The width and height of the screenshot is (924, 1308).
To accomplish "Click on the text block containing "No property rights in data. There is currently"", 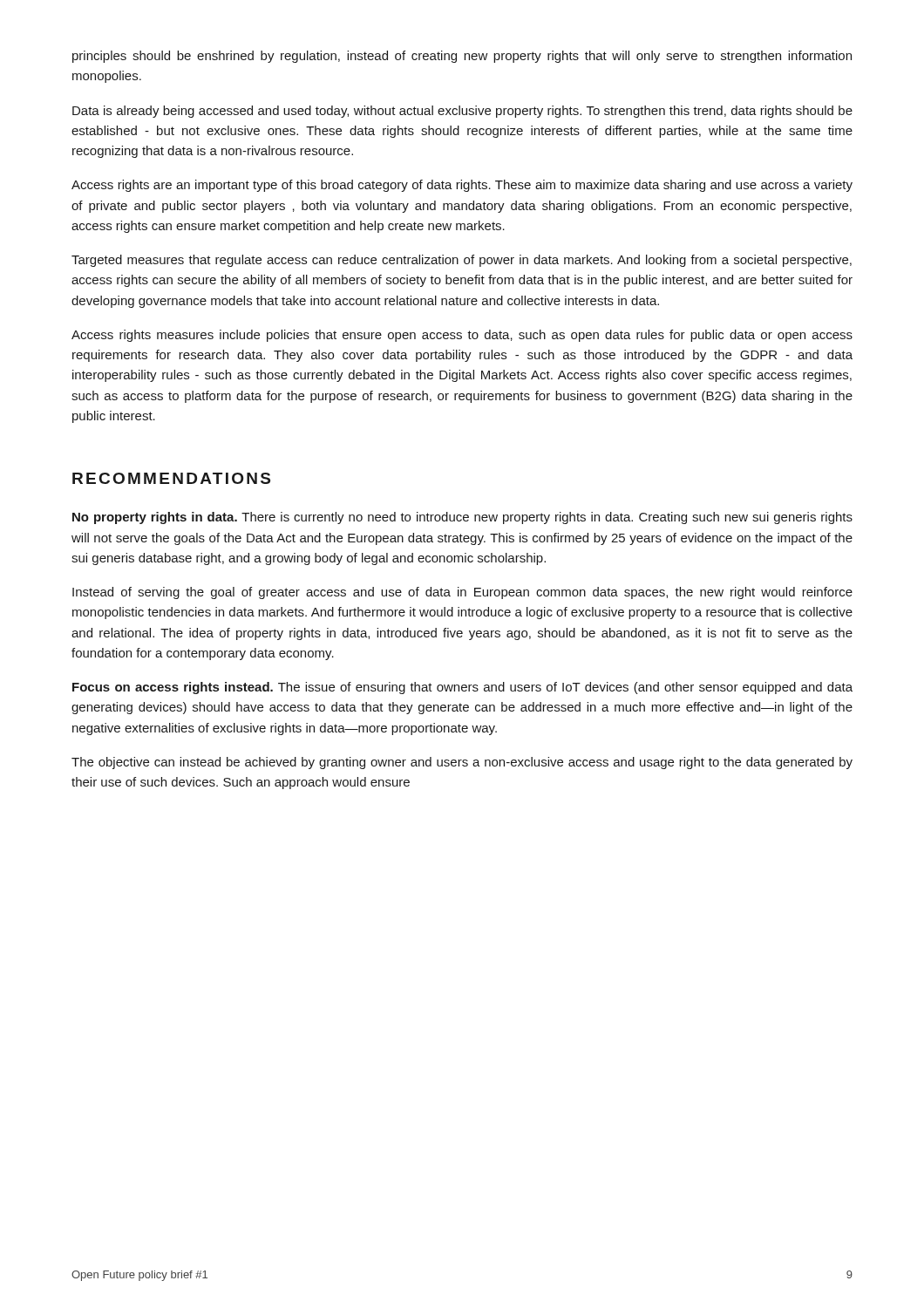I will pos(462,537).
